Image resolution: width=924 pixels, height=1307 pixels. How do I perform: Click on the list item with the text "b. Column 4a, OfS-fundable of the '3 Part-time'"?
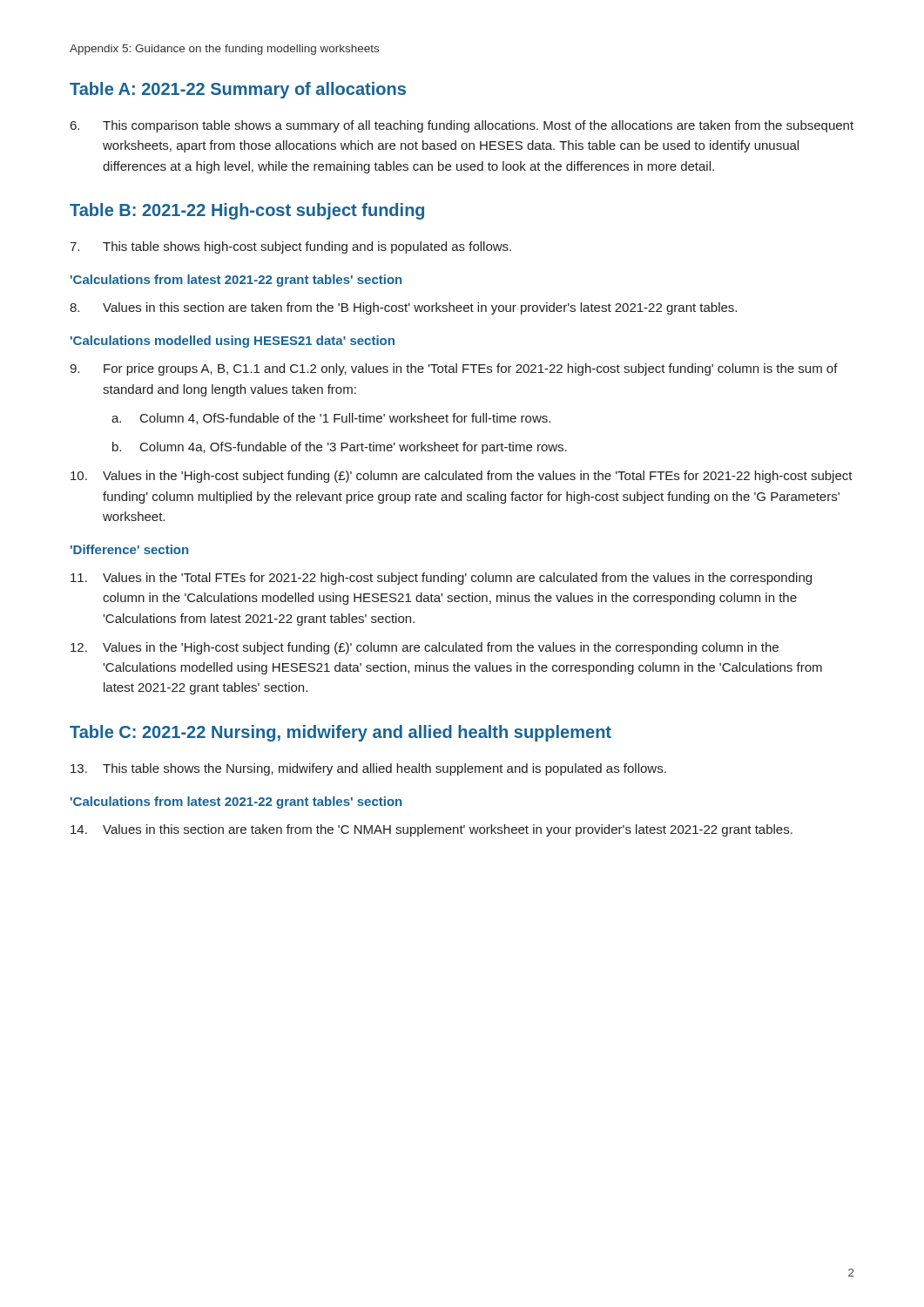(x=483, y=447)
